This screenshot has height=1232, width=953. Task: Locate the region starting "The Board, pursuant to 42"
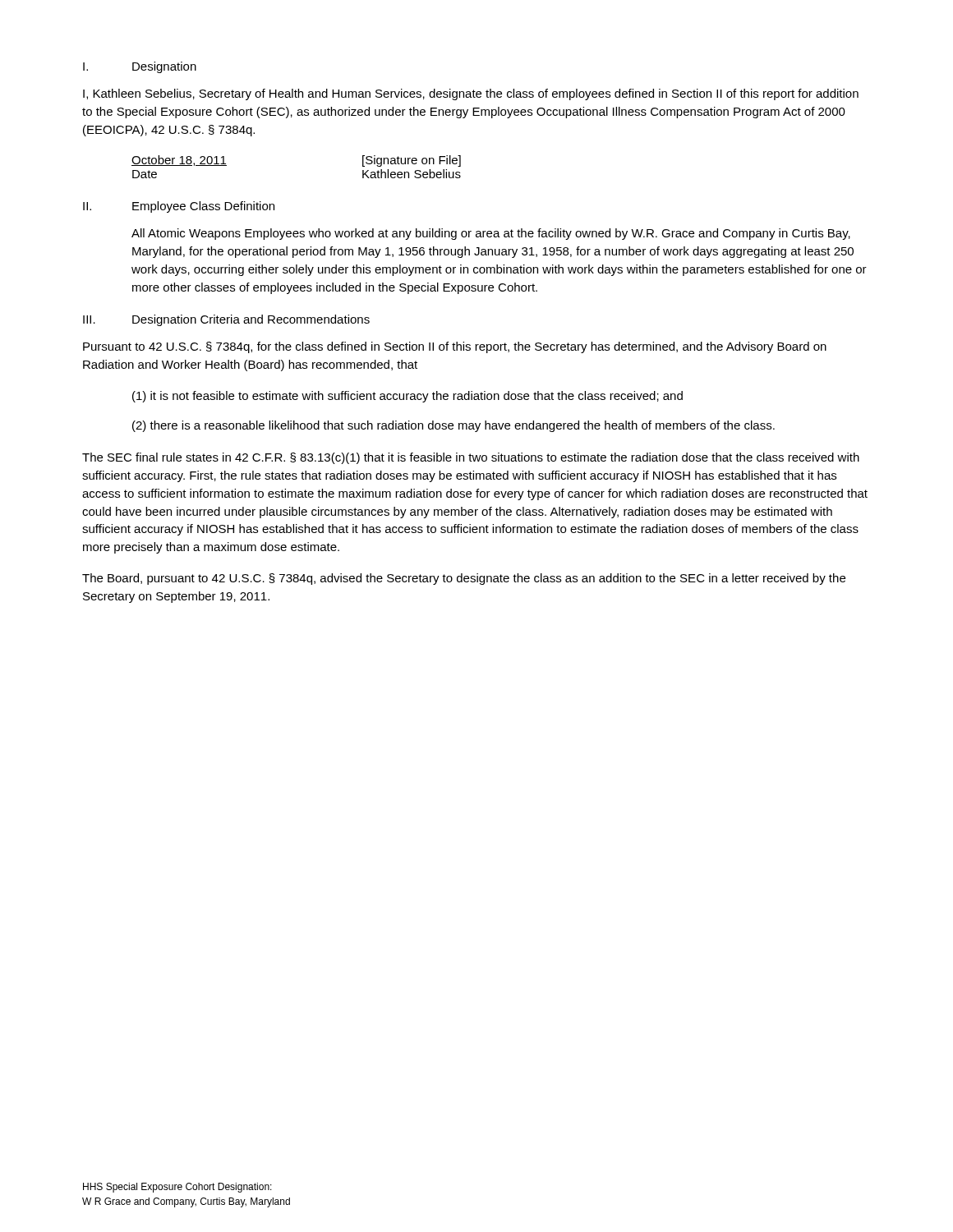(x=464, y=587)
